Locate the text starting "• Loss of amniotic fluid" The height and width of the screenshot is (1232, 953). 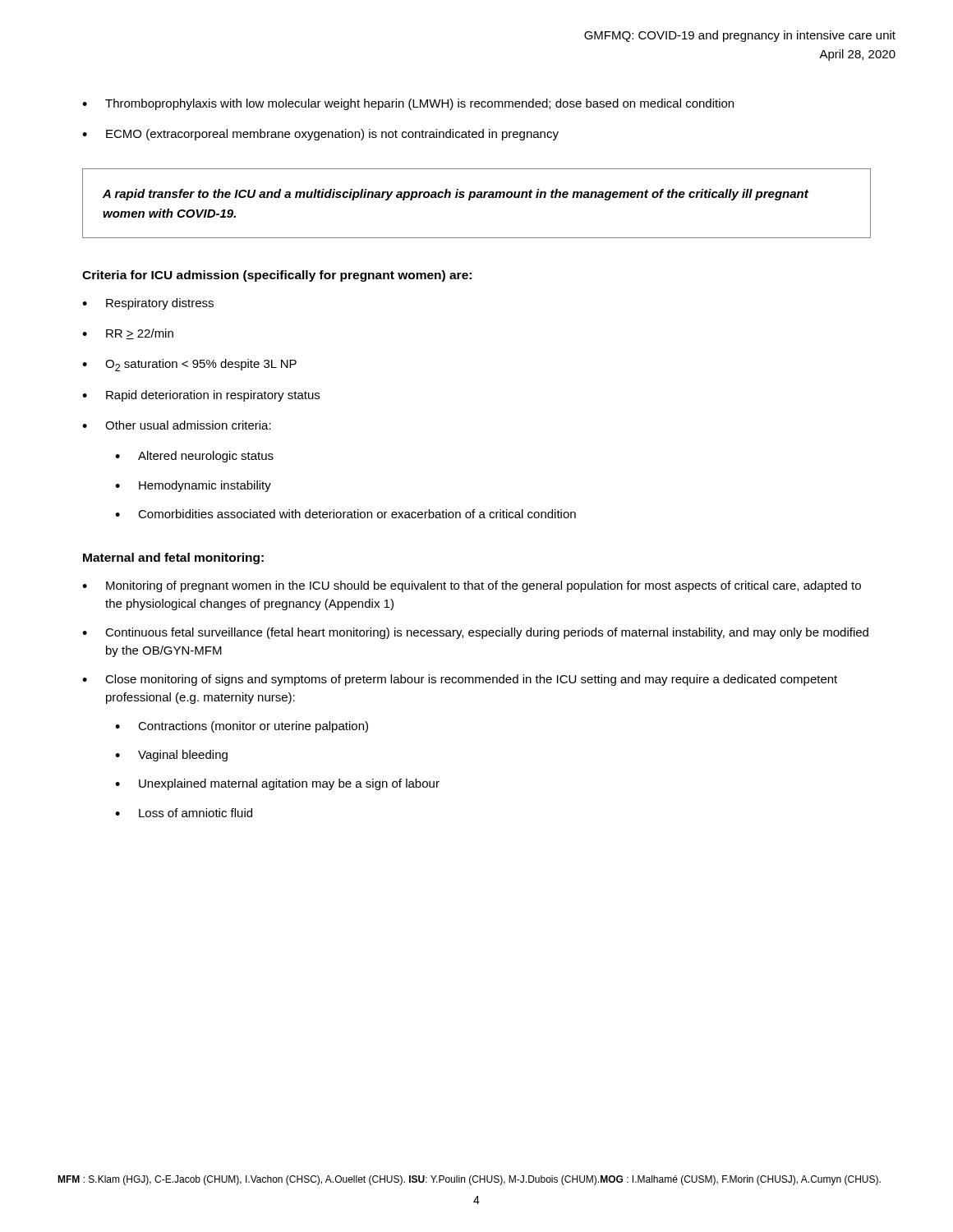(184, 814)
